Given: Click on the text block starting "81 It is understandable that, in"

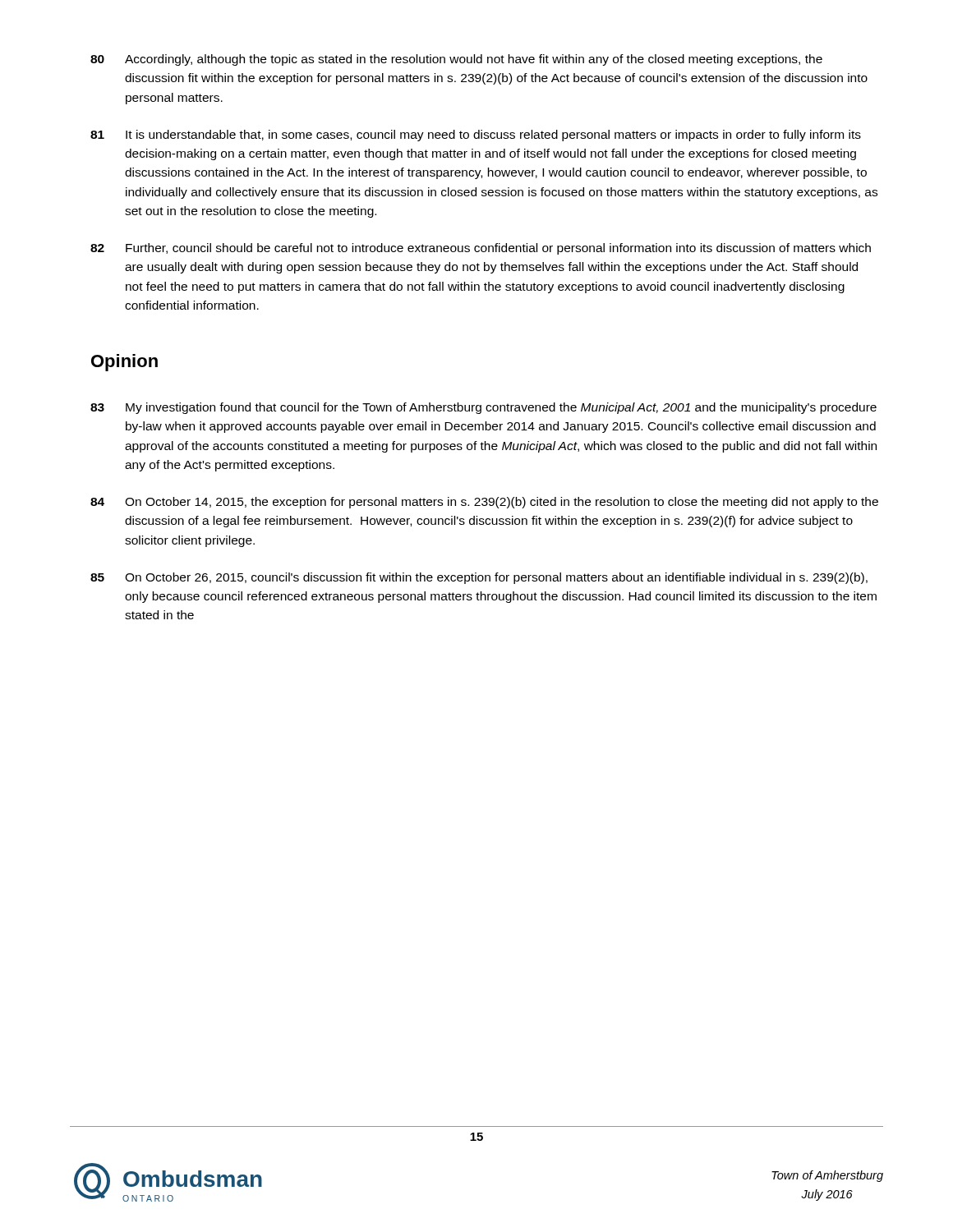Looking at the screenshot, I should point(485,172).
